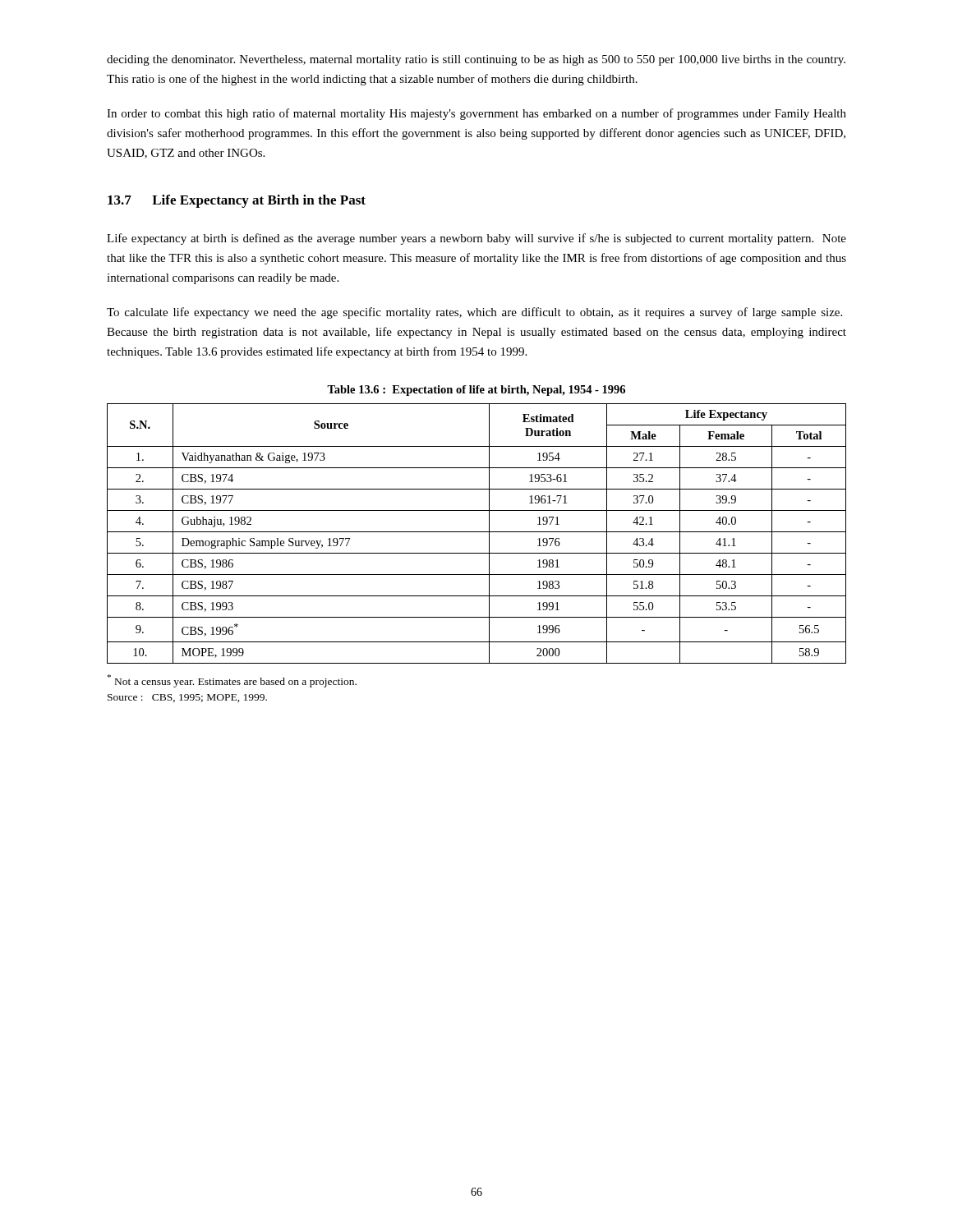Locate the passage starting "Not a census year."
Image resolution: width=953 pixels, height=1232 pixels.
[x=232, y=679]
